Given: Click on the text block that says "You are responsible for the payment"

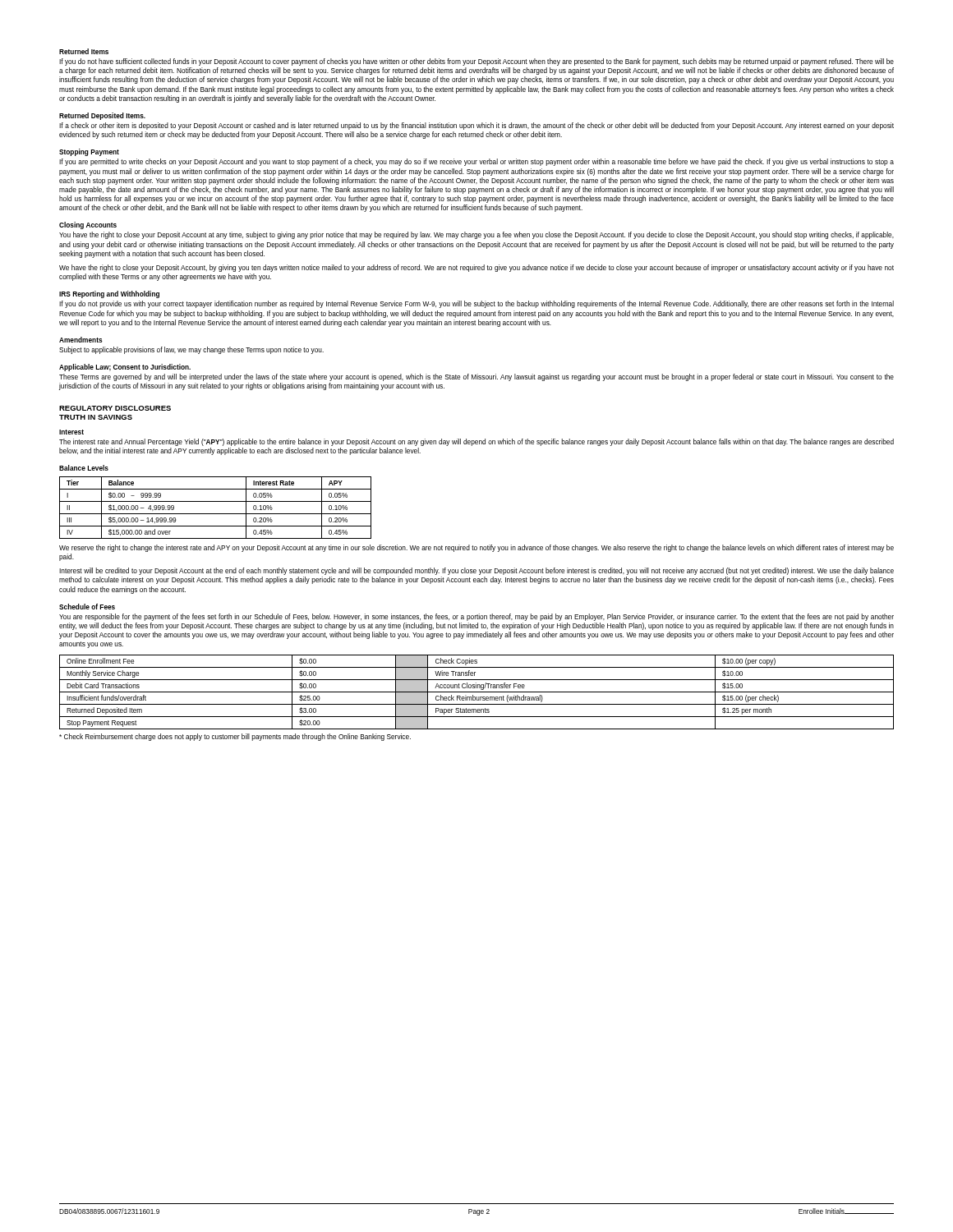Looking at the screenshot, I should point(476,630).
